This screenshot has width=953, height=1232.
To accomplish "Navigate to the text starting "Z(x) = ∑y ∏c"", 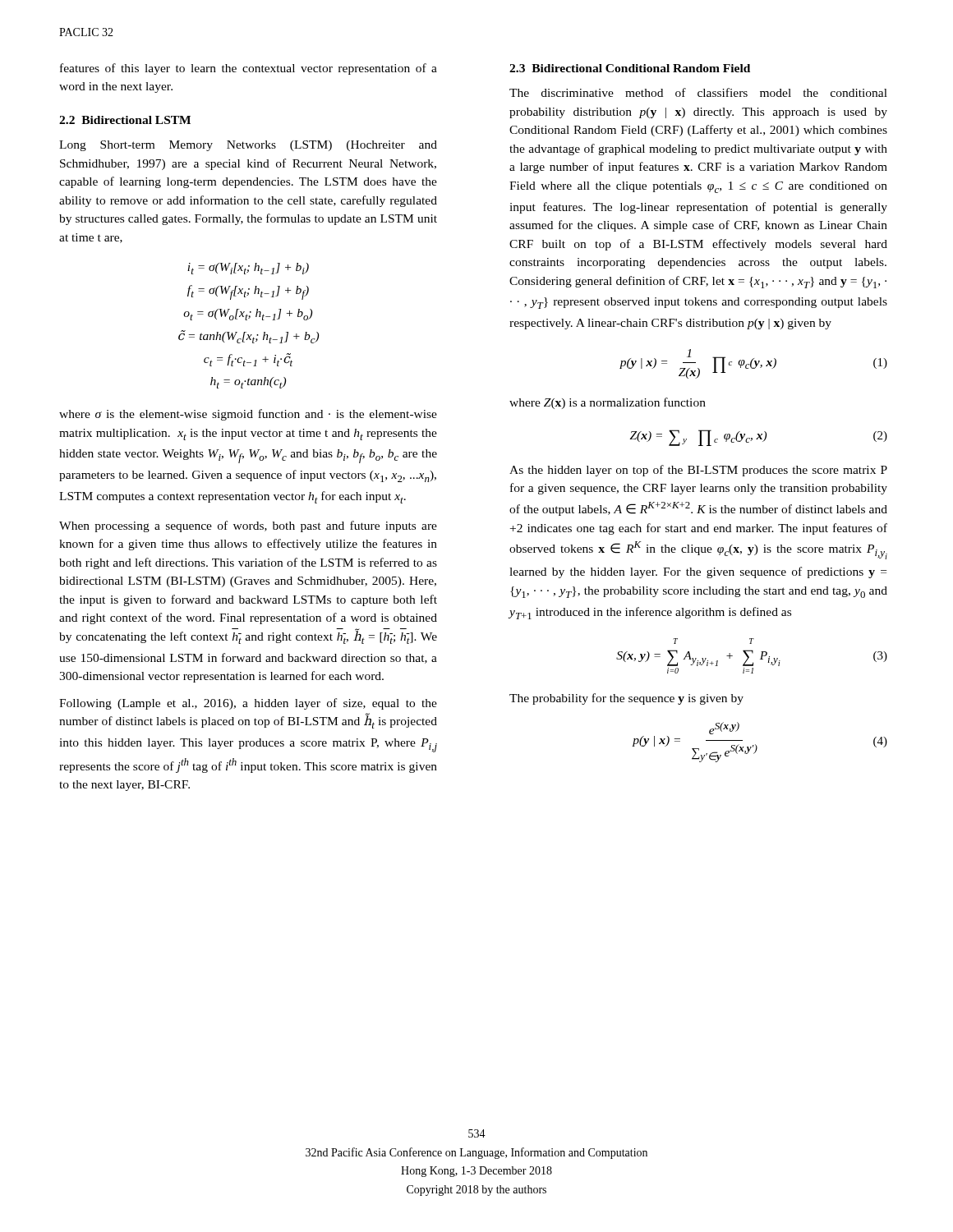I will tap(698, 436).
